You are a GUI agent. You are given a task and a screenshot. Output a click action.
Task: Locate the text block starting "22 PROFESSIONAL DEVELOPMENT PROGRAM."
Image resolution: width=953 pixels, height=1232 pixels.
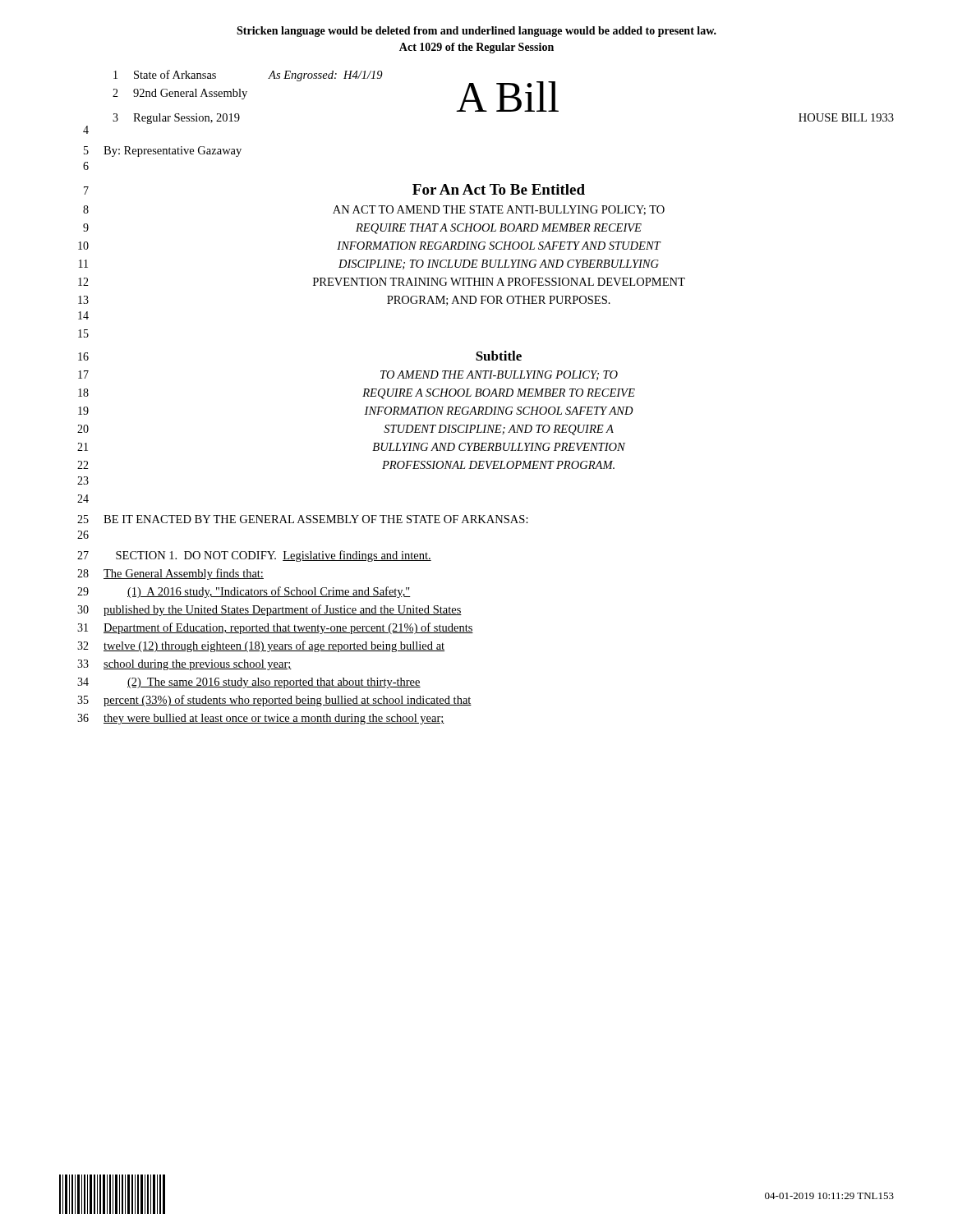tap(476, 466)
